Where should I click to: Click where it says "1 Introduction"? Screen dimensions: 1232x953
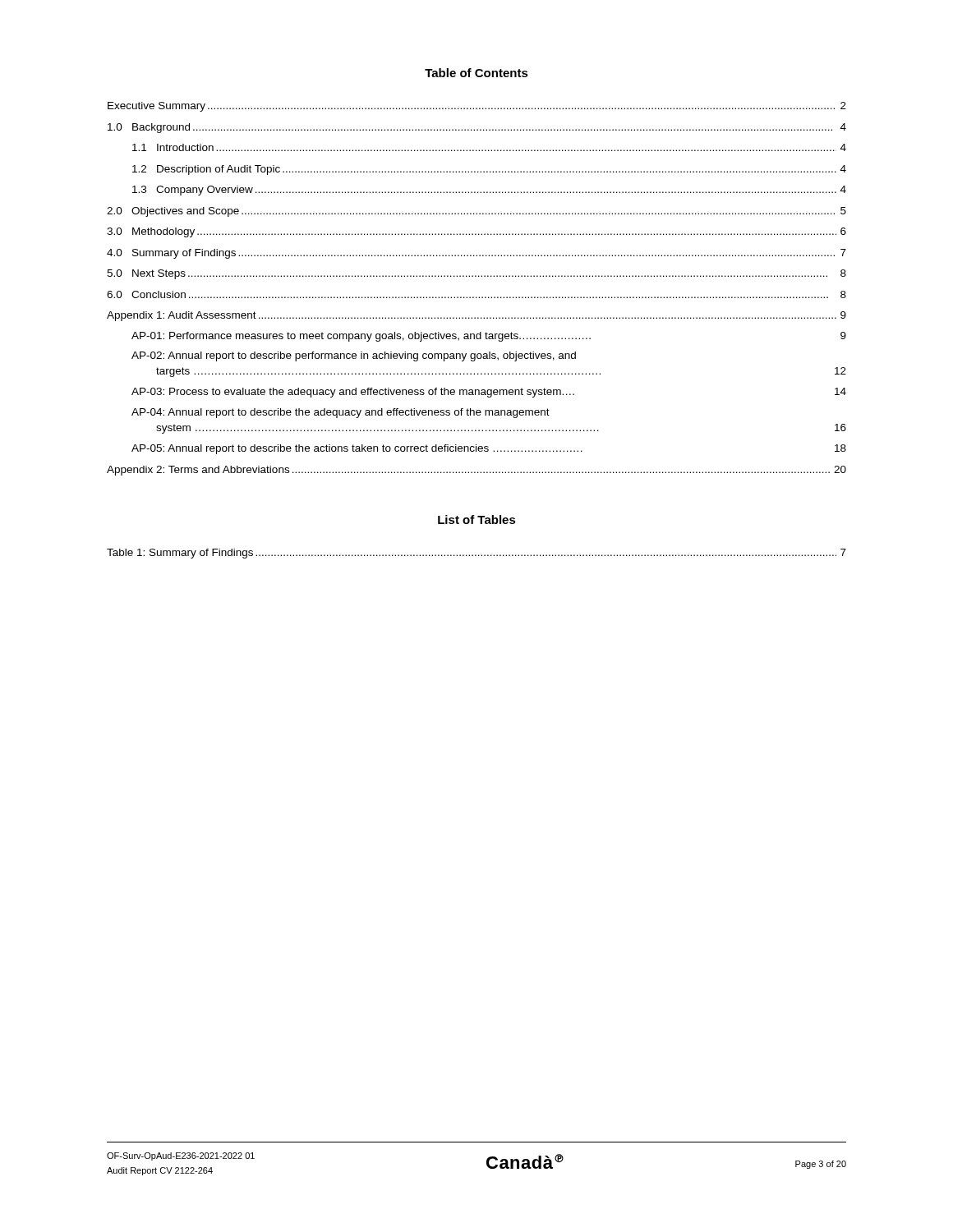point(489,148)
